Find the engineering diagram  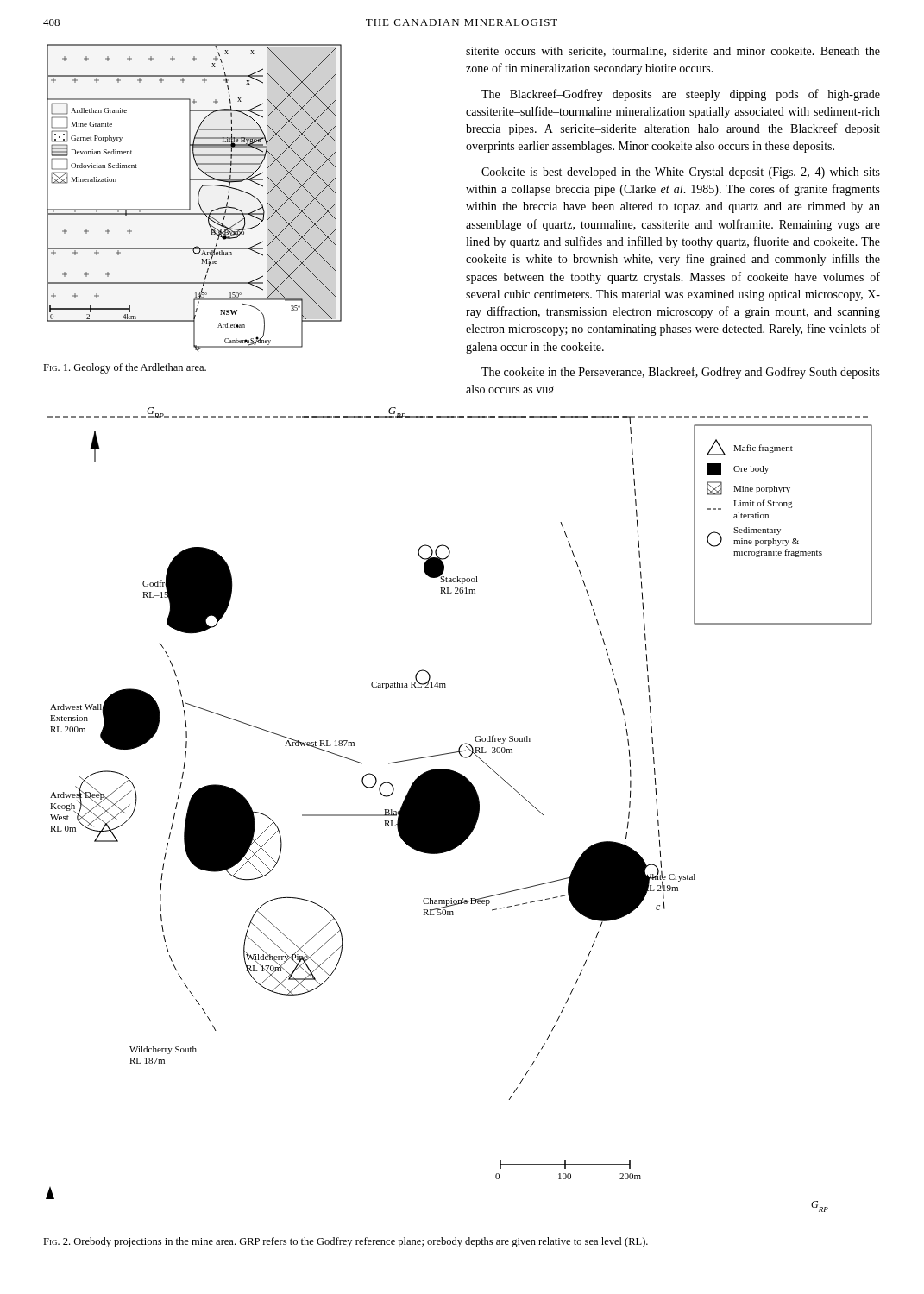[462, 809]
